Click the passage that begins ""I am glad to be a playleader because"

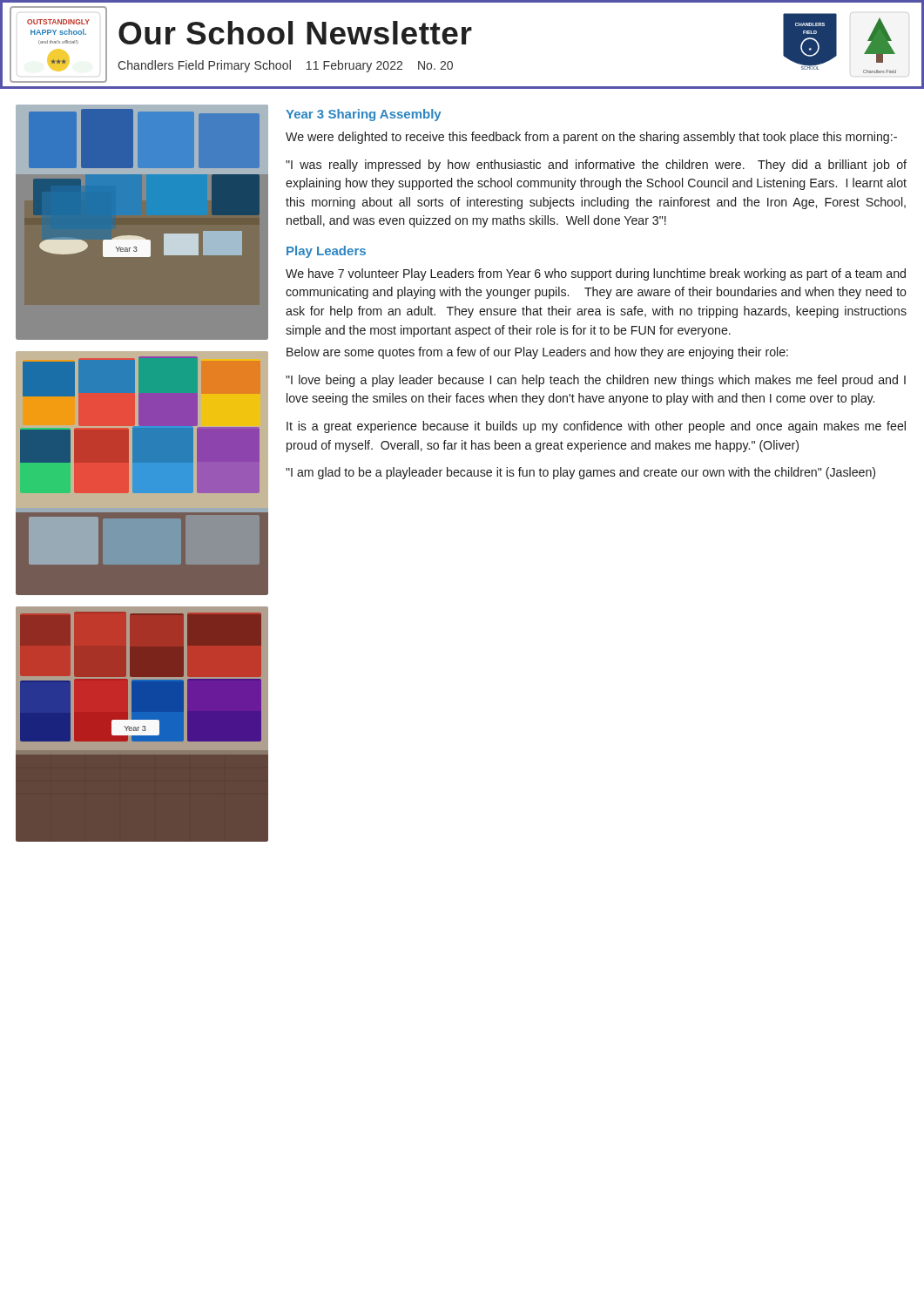pyautogui.click(x=581, y=472)
